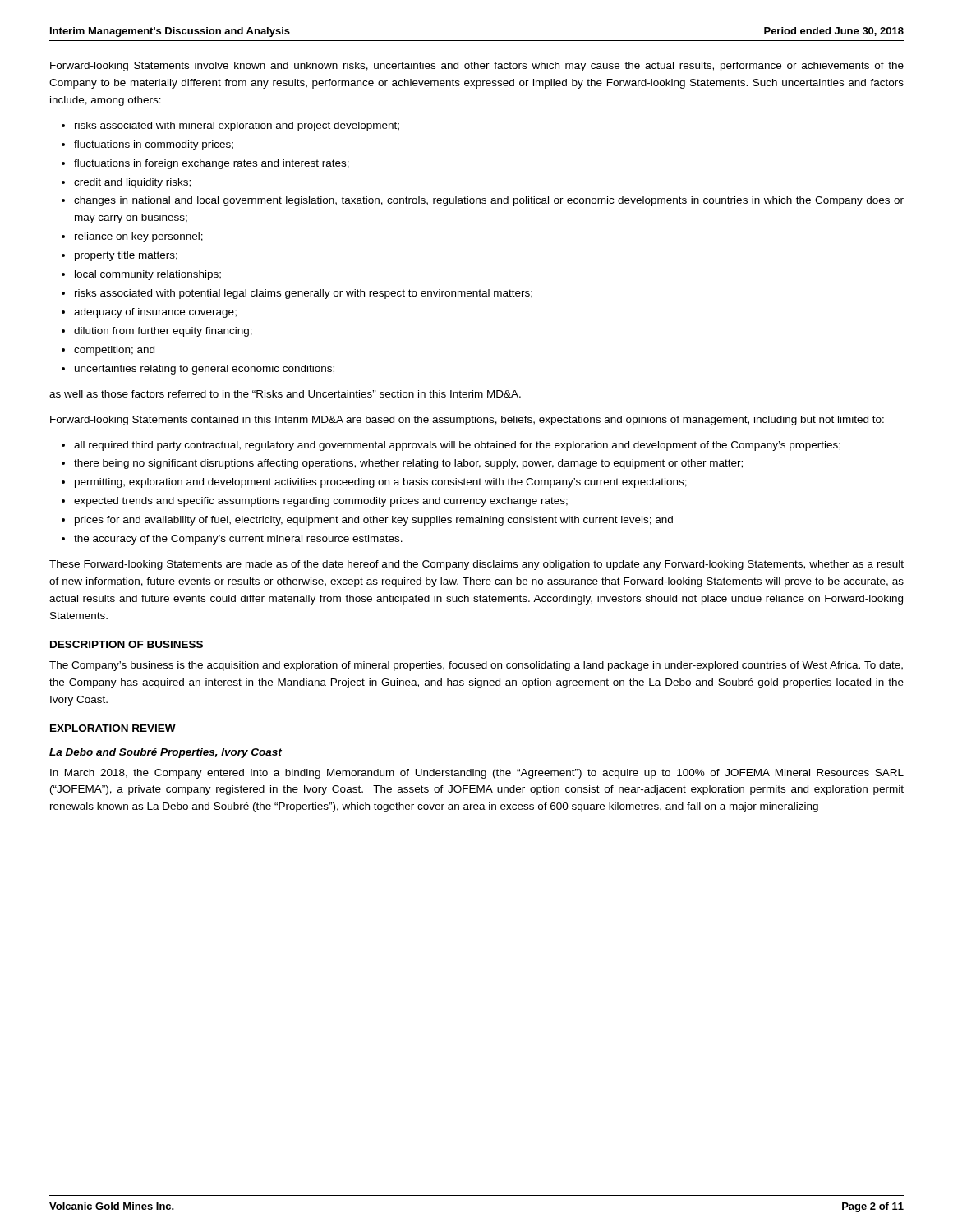Find the passage starting "there being no significant disruptions affecting"

(x=409, y=463)
